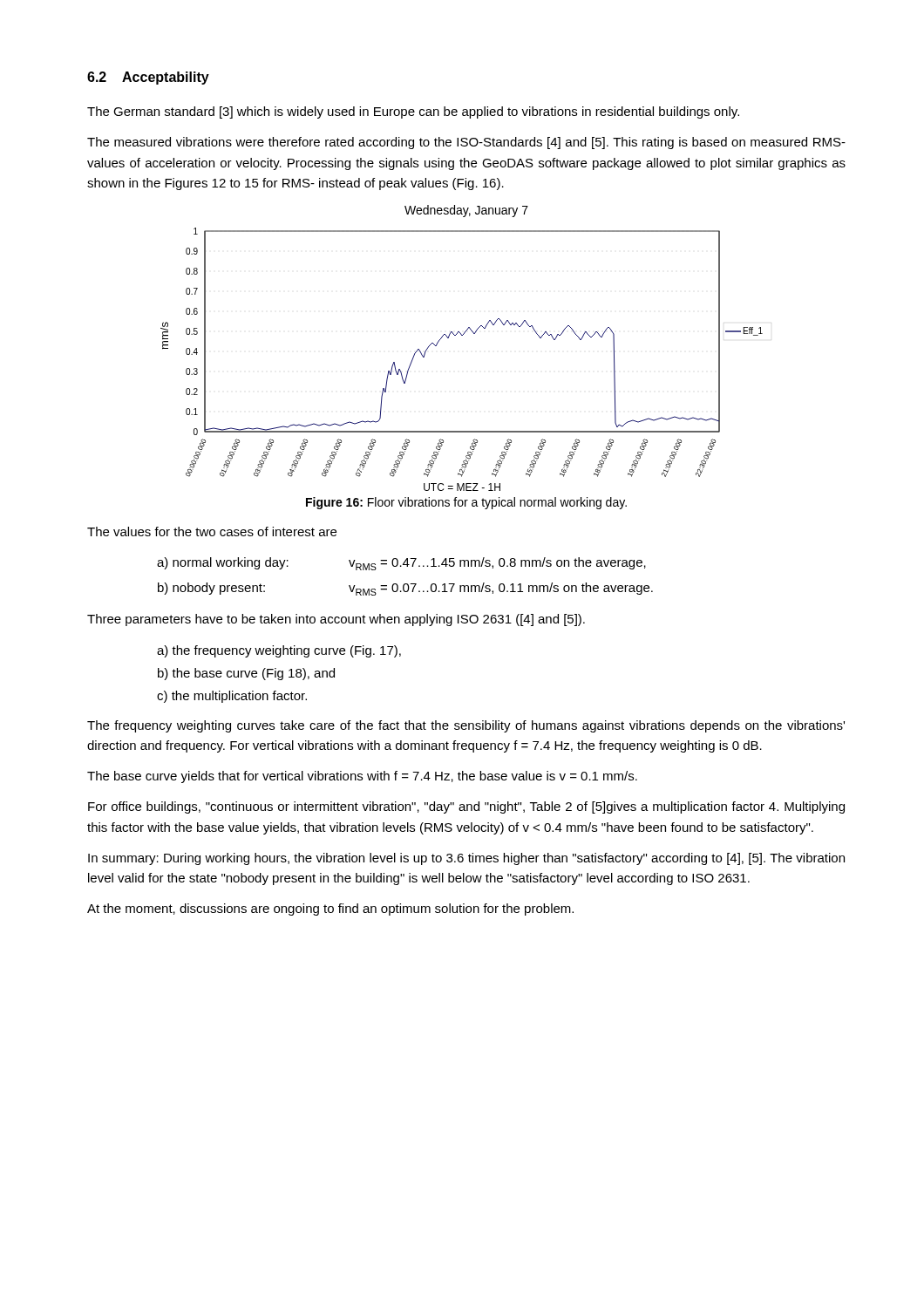Where is the passage that starts "The measured vibrations"?
The height and width of the screenshot is (1308, 924).
tap(466, 162)
